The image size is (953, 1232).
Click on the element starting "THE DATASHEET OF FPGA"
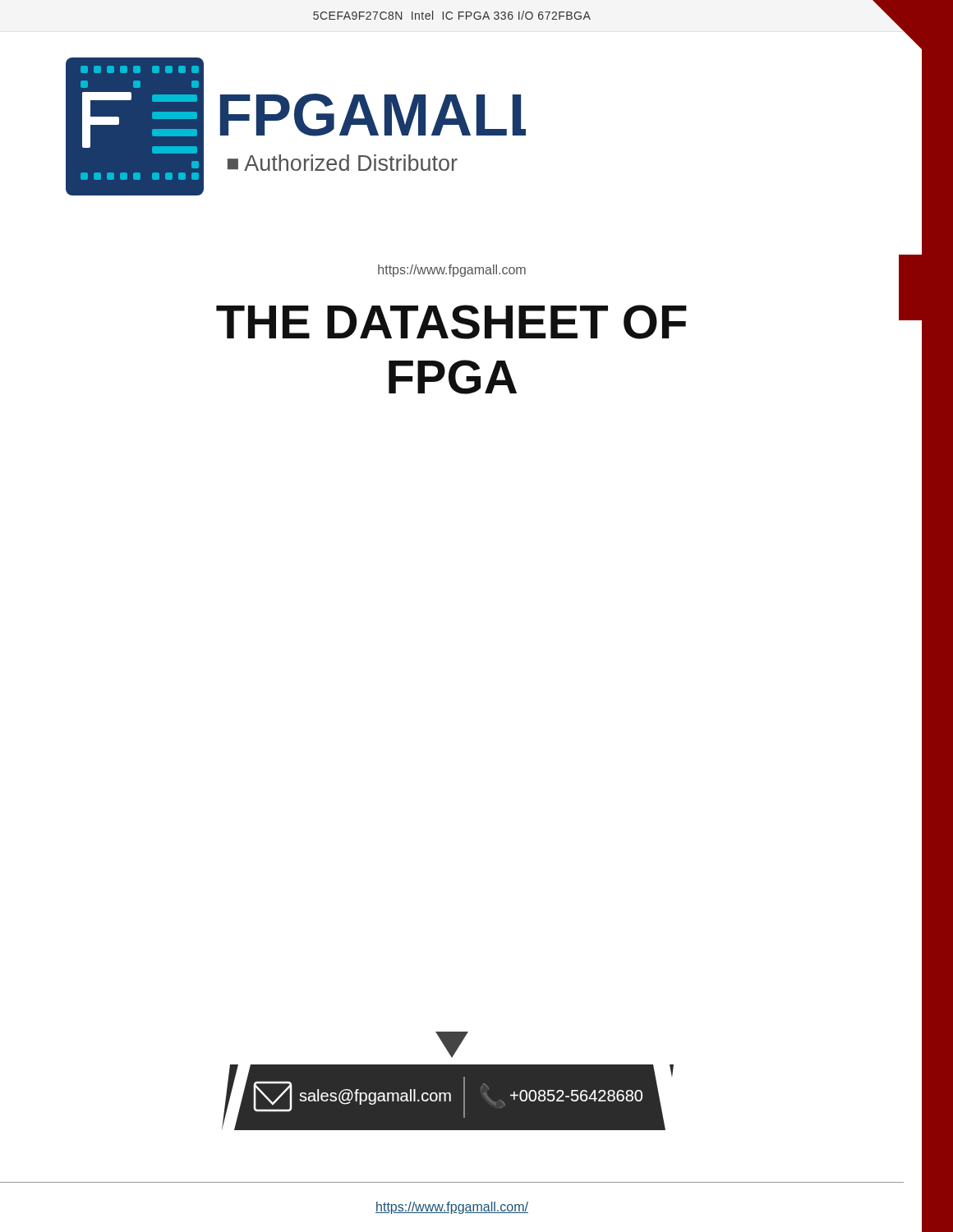coord(452,350)
